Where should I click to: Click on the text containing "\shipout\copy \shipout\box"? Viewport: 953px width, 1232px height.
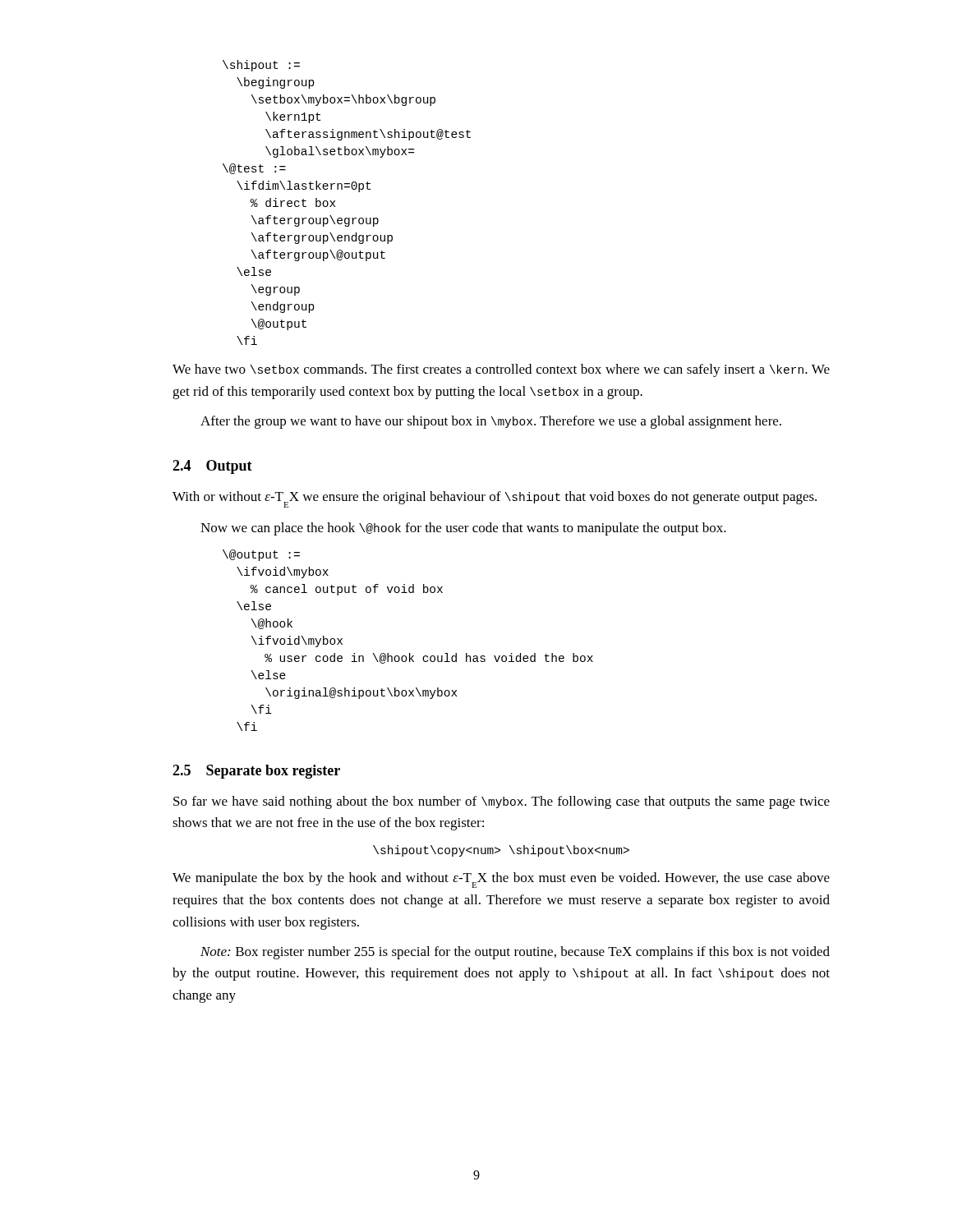[x=501, y=851]
